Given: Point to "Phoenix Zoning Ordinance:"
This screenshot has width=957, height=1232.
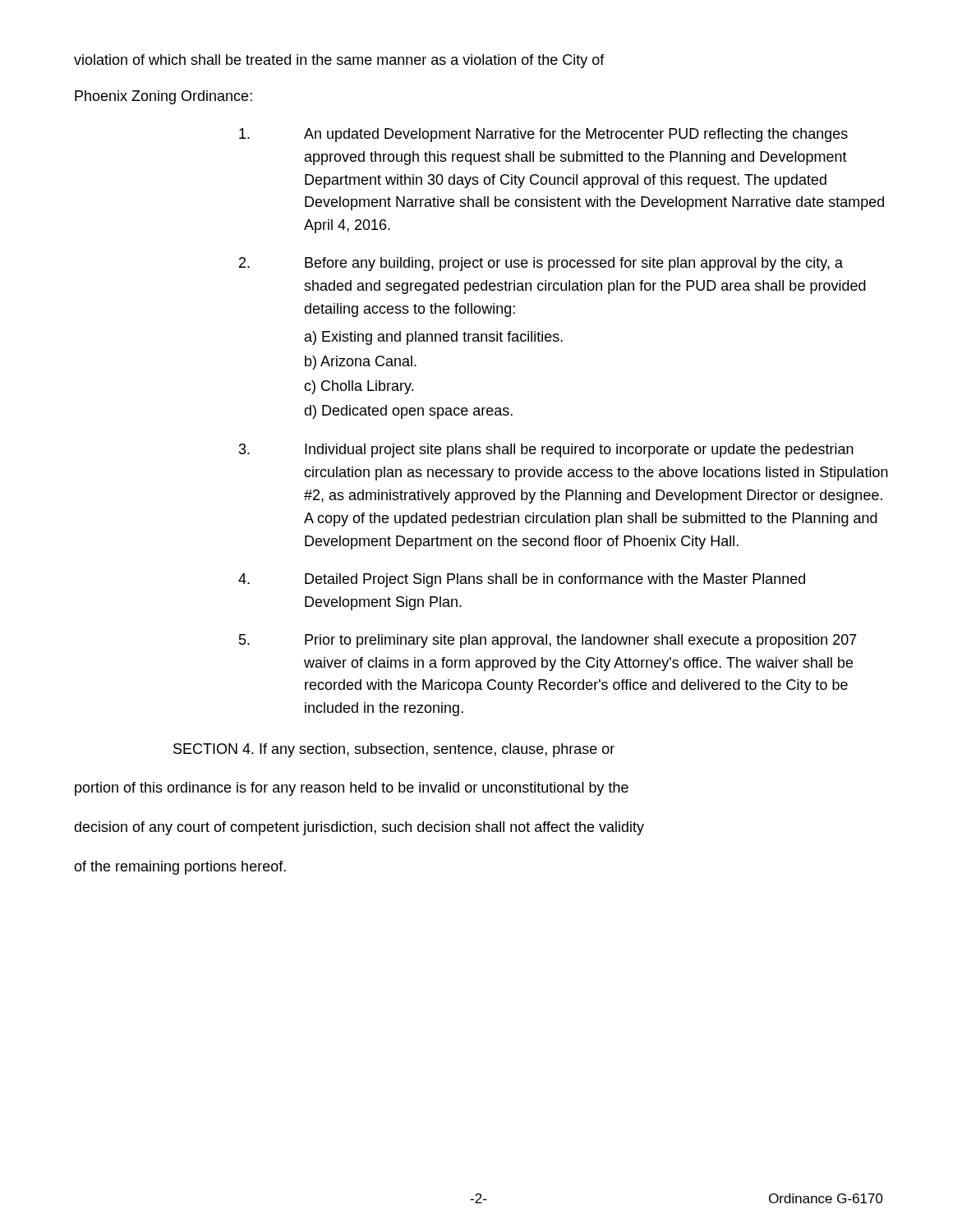Looking at the screenshot, I should (x=164, y=96).
